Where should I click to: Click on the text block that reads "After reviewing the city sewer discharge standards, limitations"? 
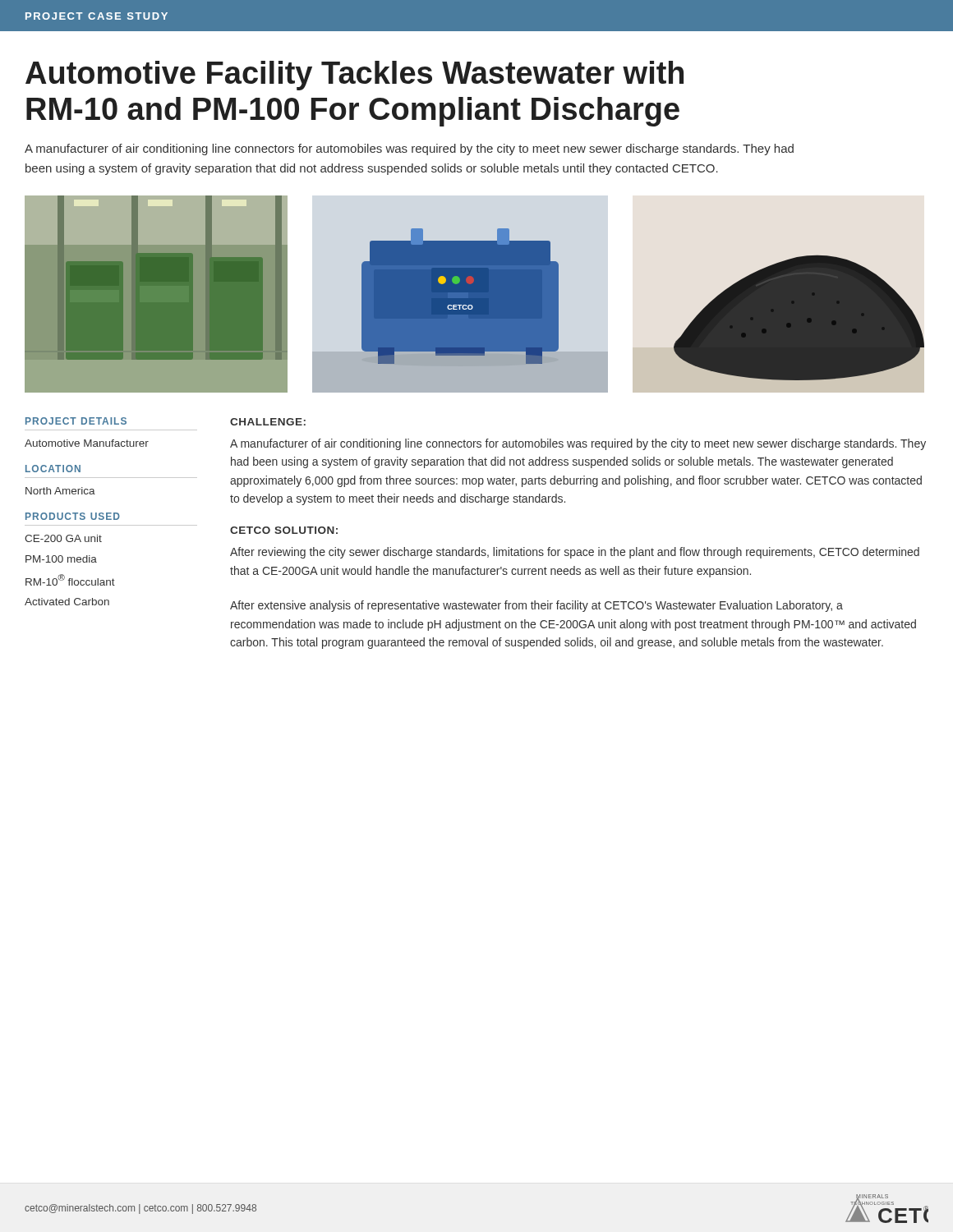click(x=579, y=562)
